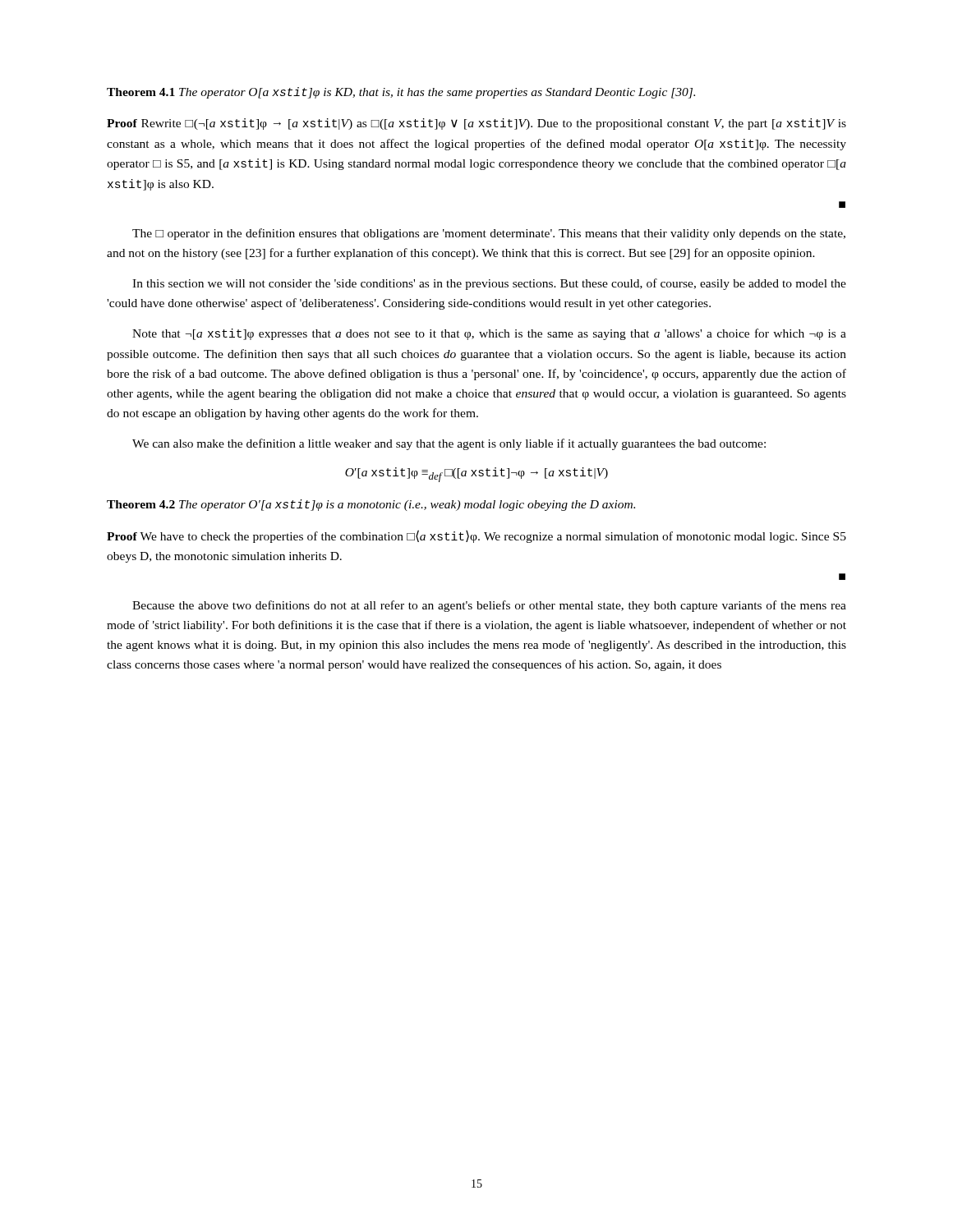Find the text block with the text "The □ operator in the definition"
The height and width of the screenshot is (1232, 953).
point(476,243)
